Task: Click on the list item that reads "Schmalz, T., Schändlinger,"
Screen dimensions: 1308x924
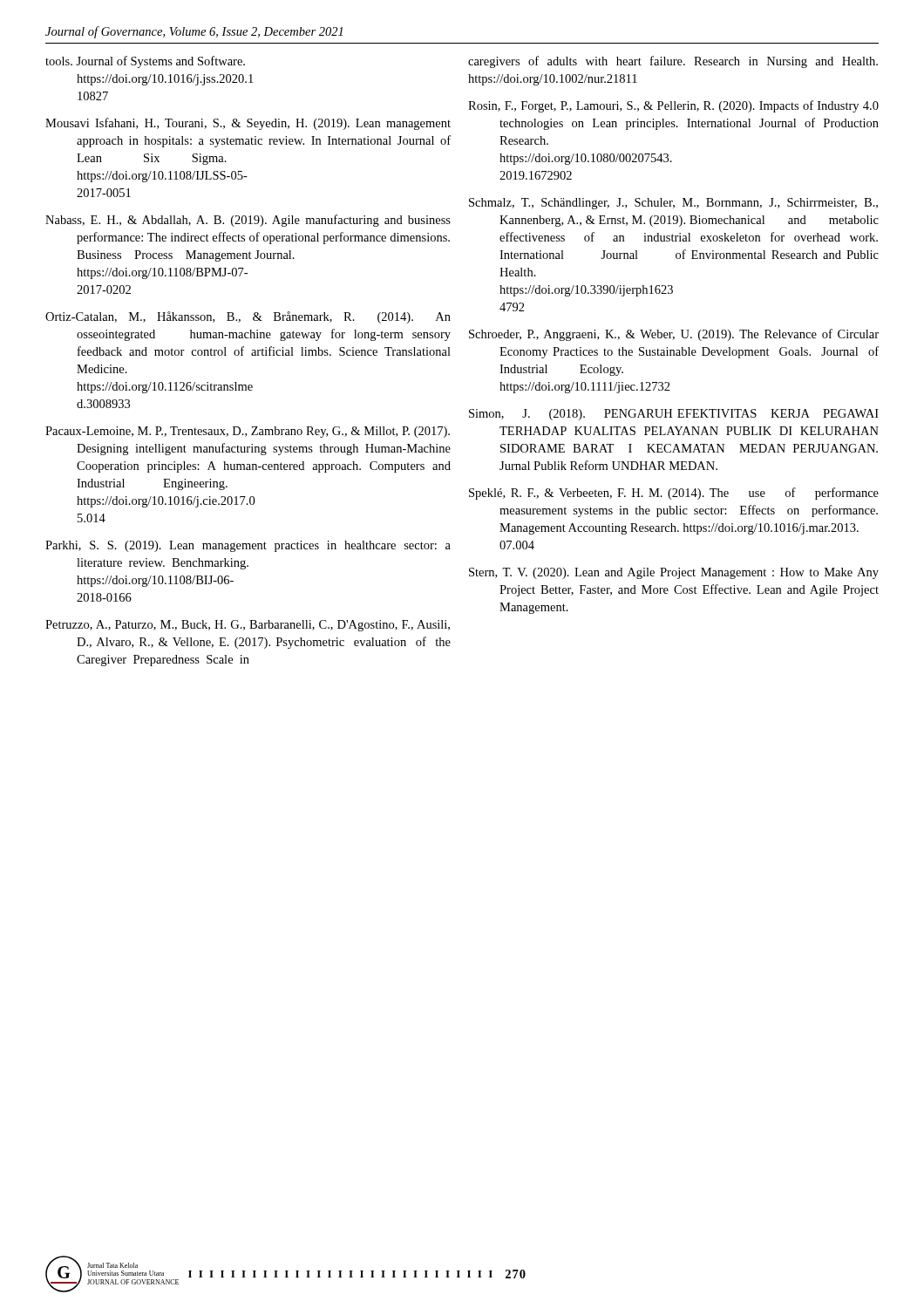Action: coord(673,255)
